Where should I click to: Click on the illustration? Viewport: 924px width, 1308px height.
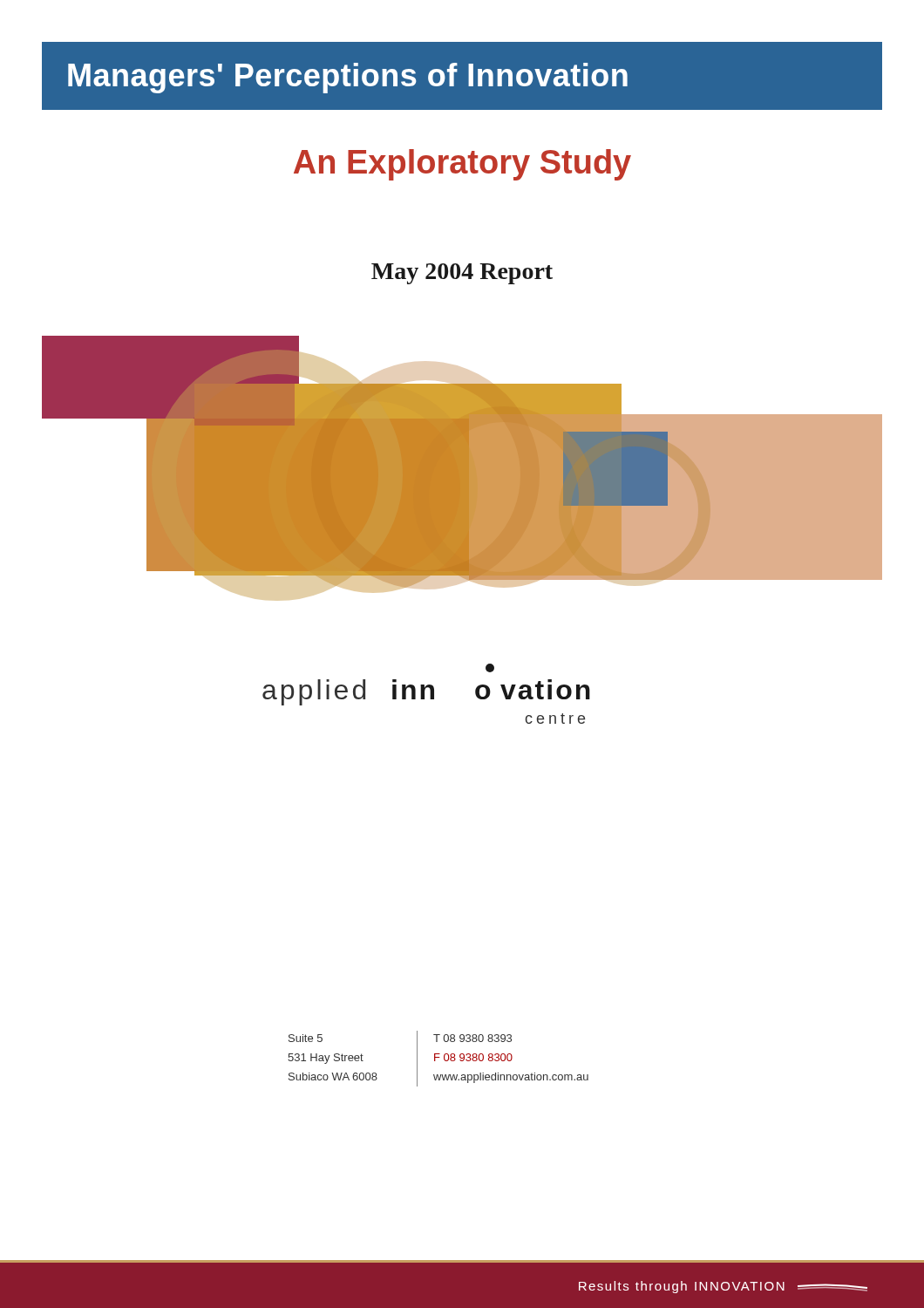pos(462,471)
